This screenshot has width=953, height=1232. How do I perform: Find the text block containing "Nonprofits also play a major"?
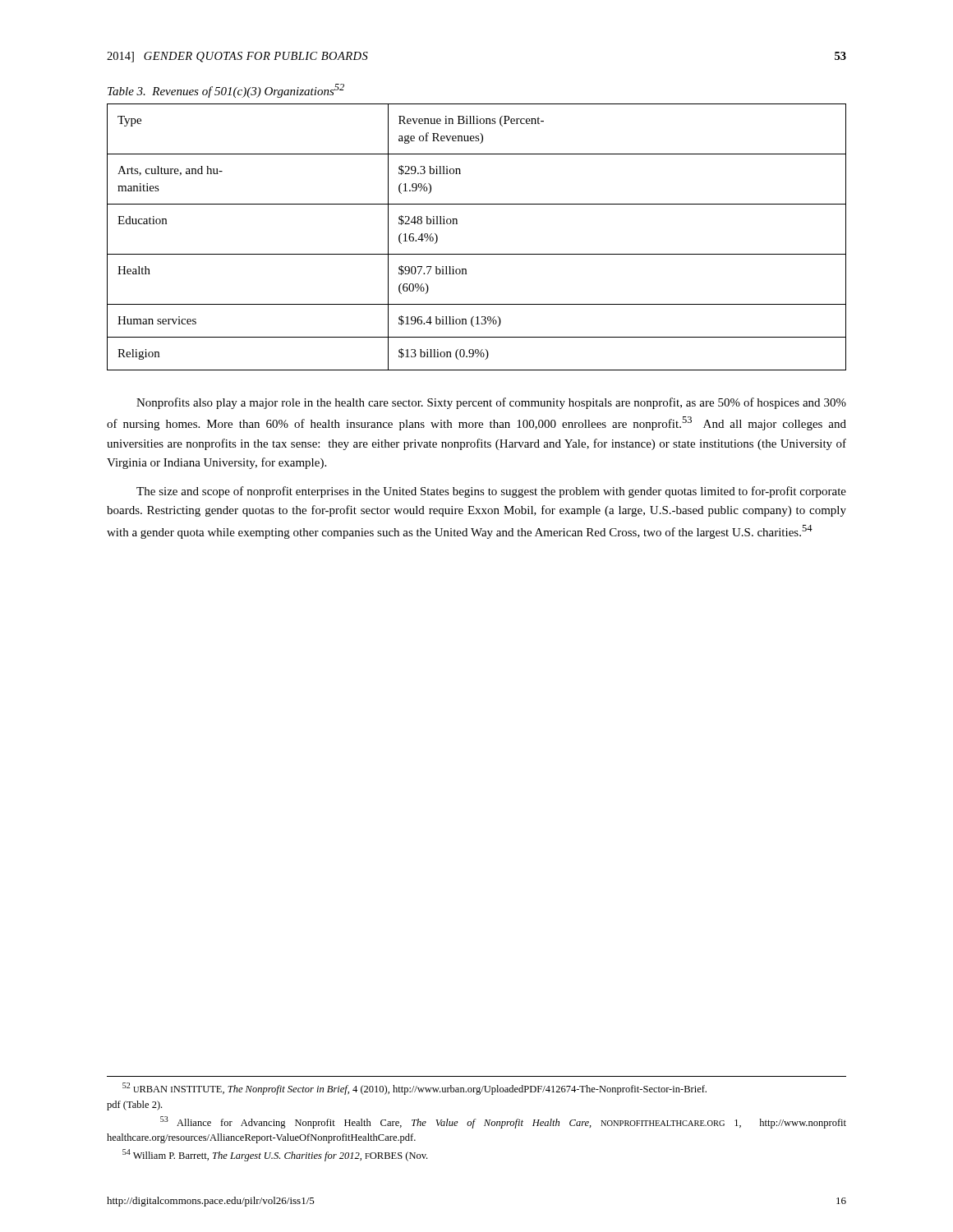pos(476,432)
